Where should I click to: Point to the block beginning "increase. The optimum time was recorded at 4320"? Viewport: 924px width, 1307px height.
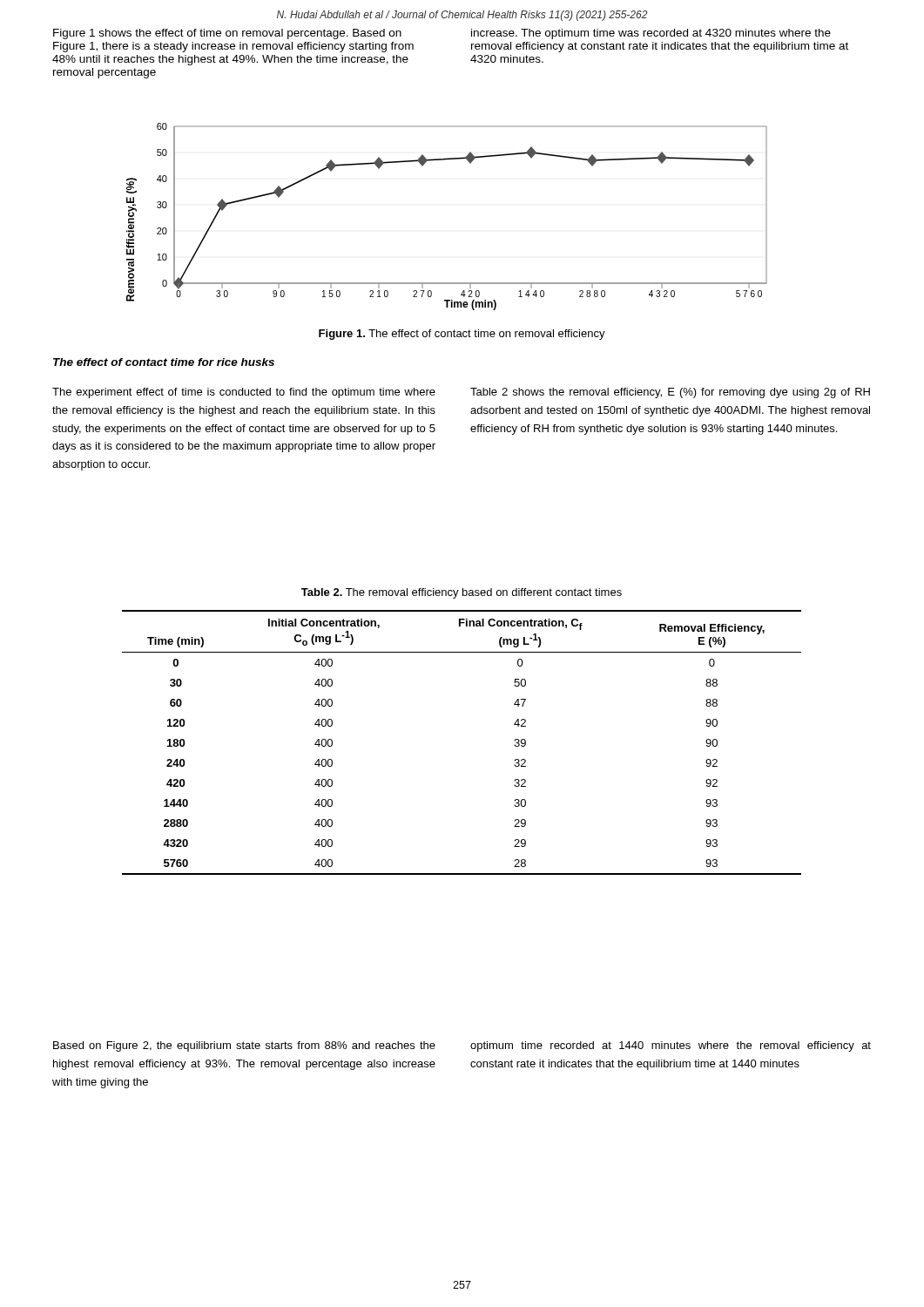659,46
